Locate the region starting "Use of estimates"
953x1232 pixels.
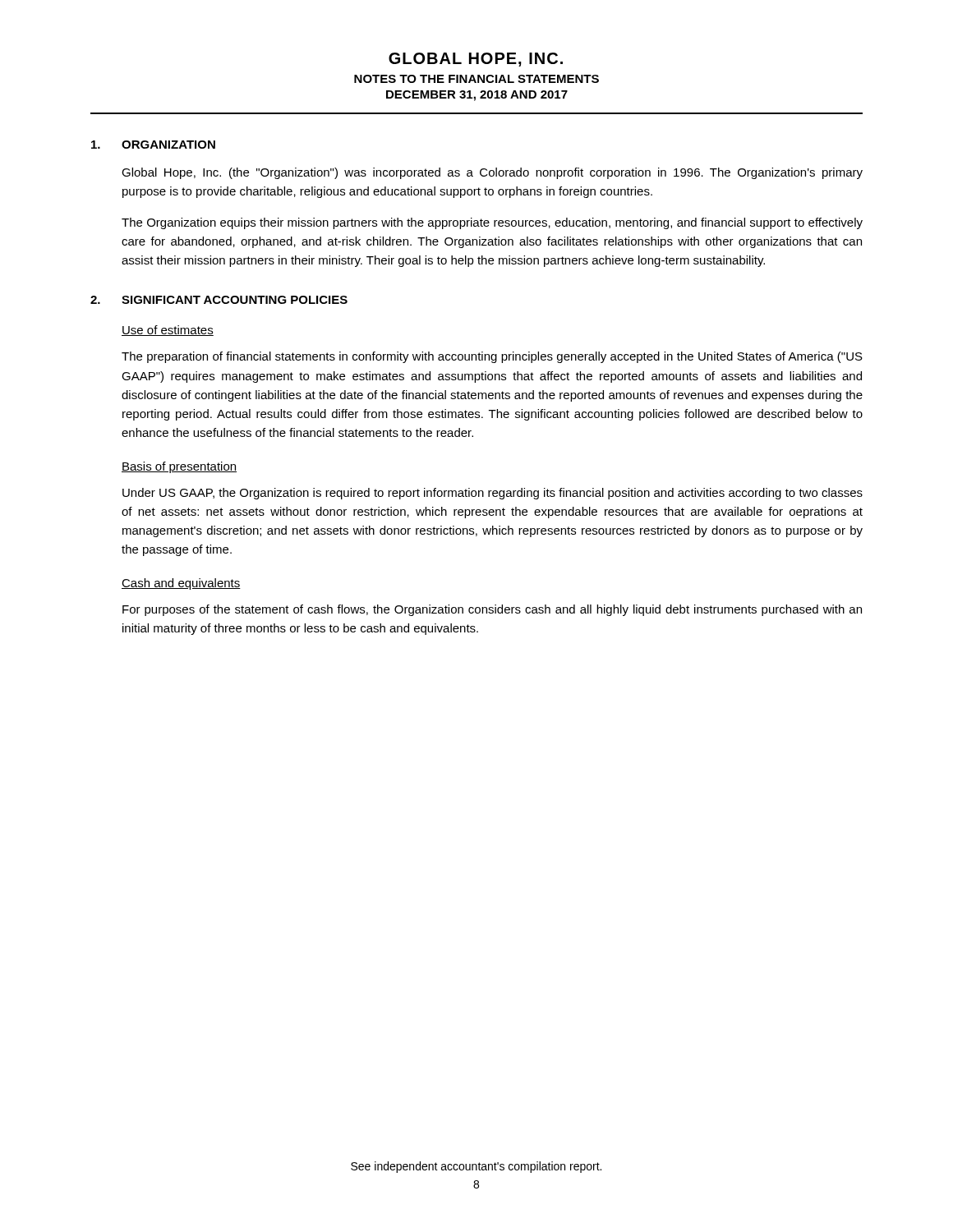(x=167, y=330)
